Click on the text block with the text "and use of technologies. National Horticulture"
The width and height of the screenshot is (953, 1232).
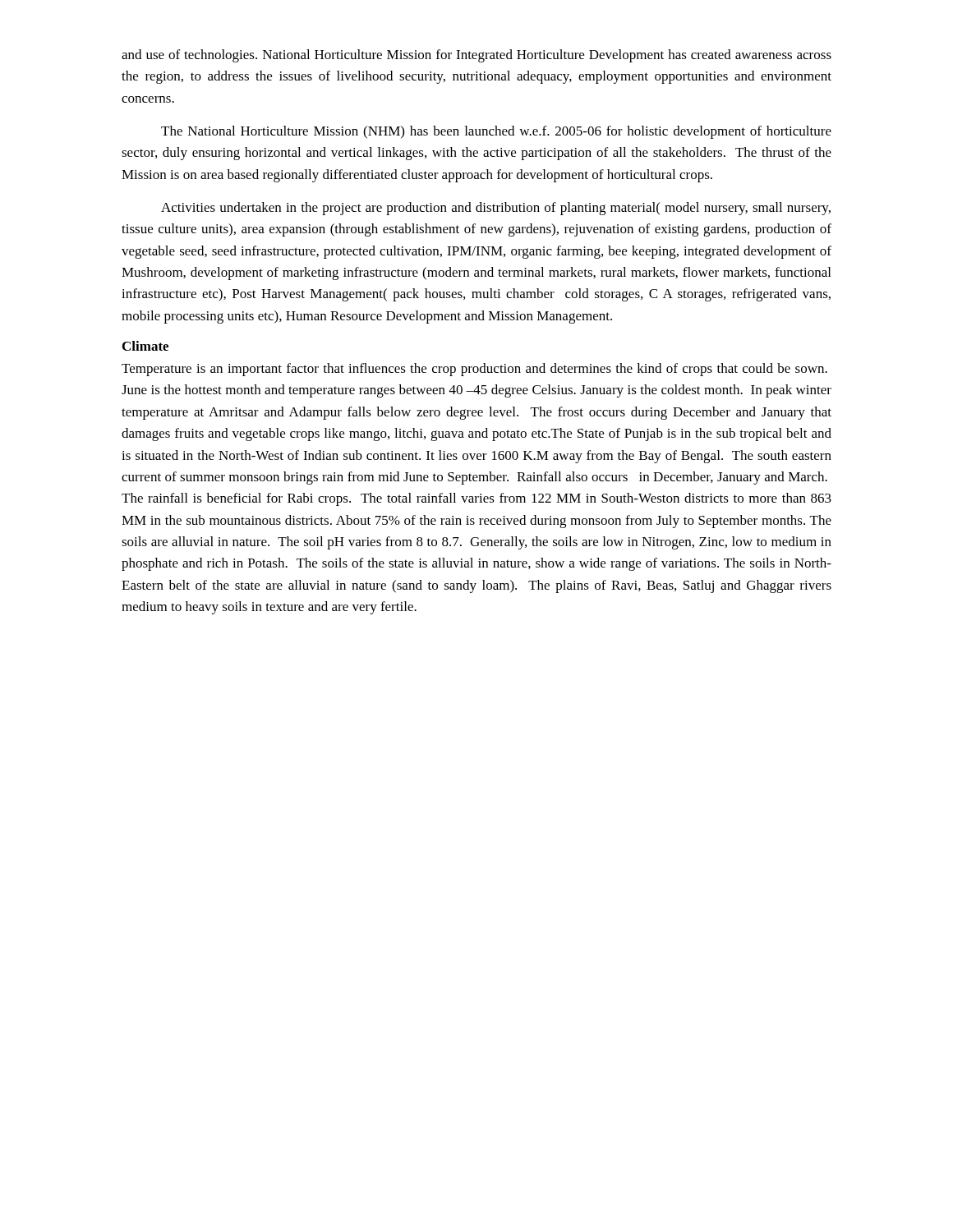476,76
